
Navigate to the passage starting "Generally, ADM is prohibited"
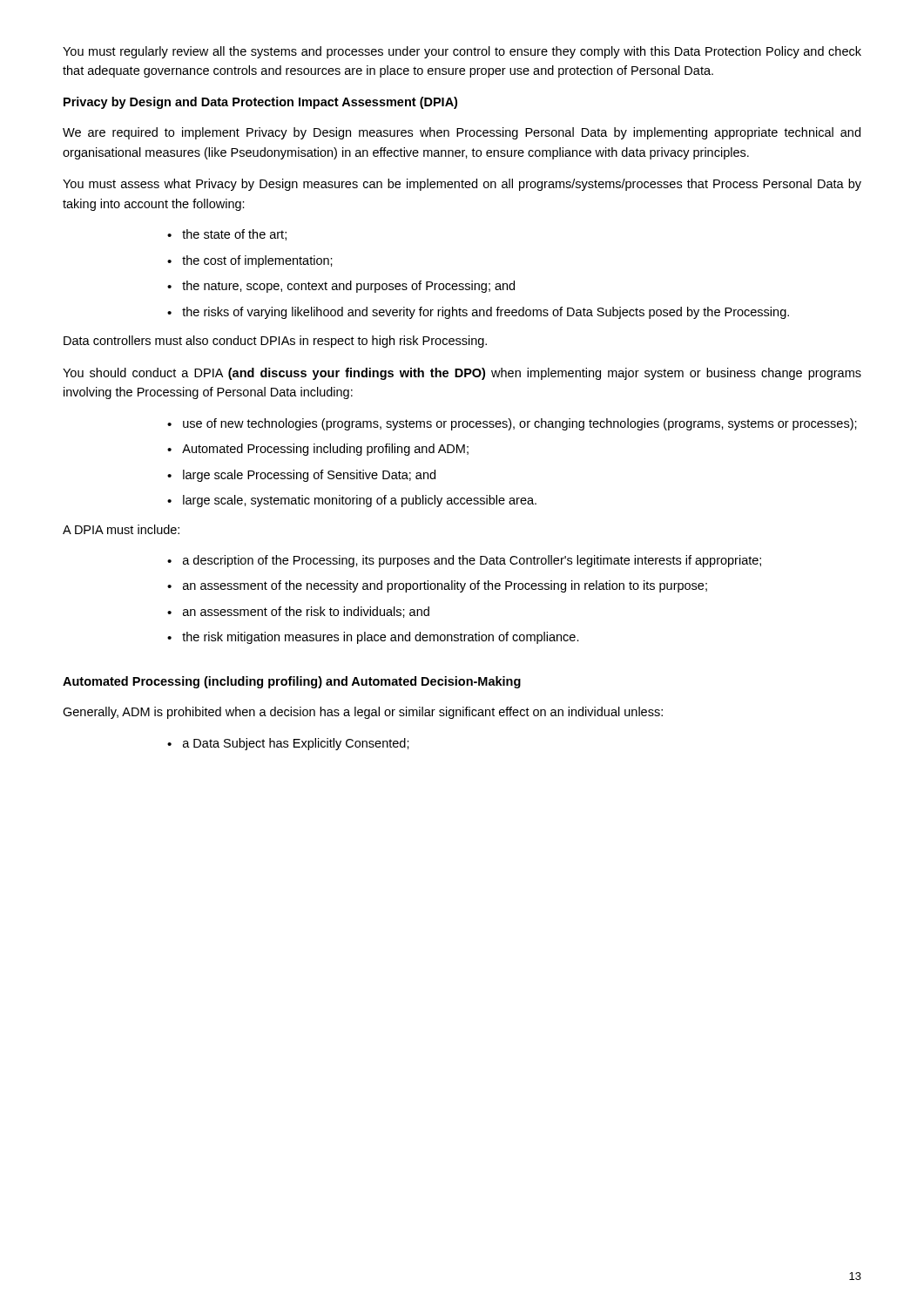pyautogui.click(x=363, y=712)
